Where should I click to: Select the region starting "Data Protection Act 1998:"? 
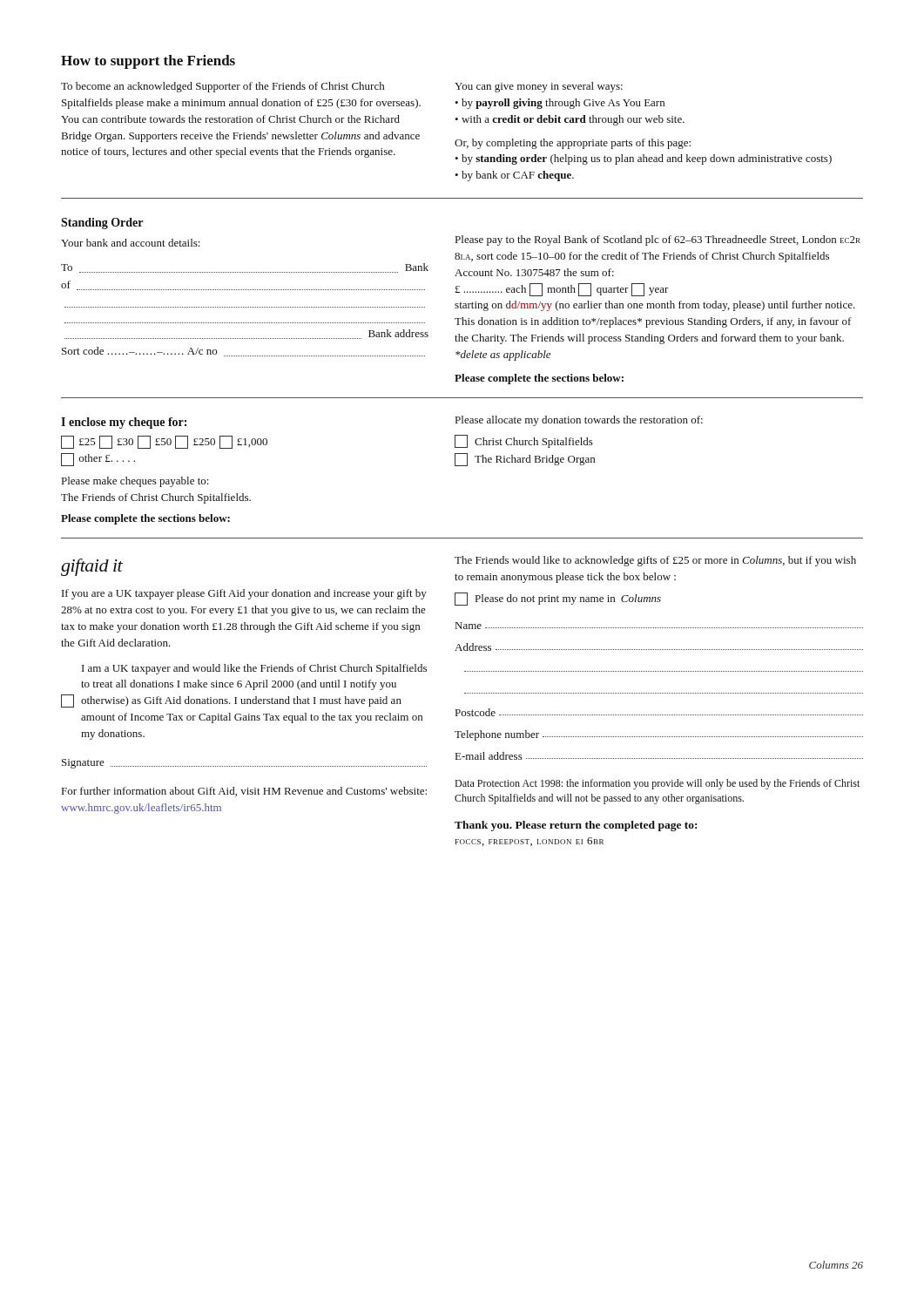point(657,791)
